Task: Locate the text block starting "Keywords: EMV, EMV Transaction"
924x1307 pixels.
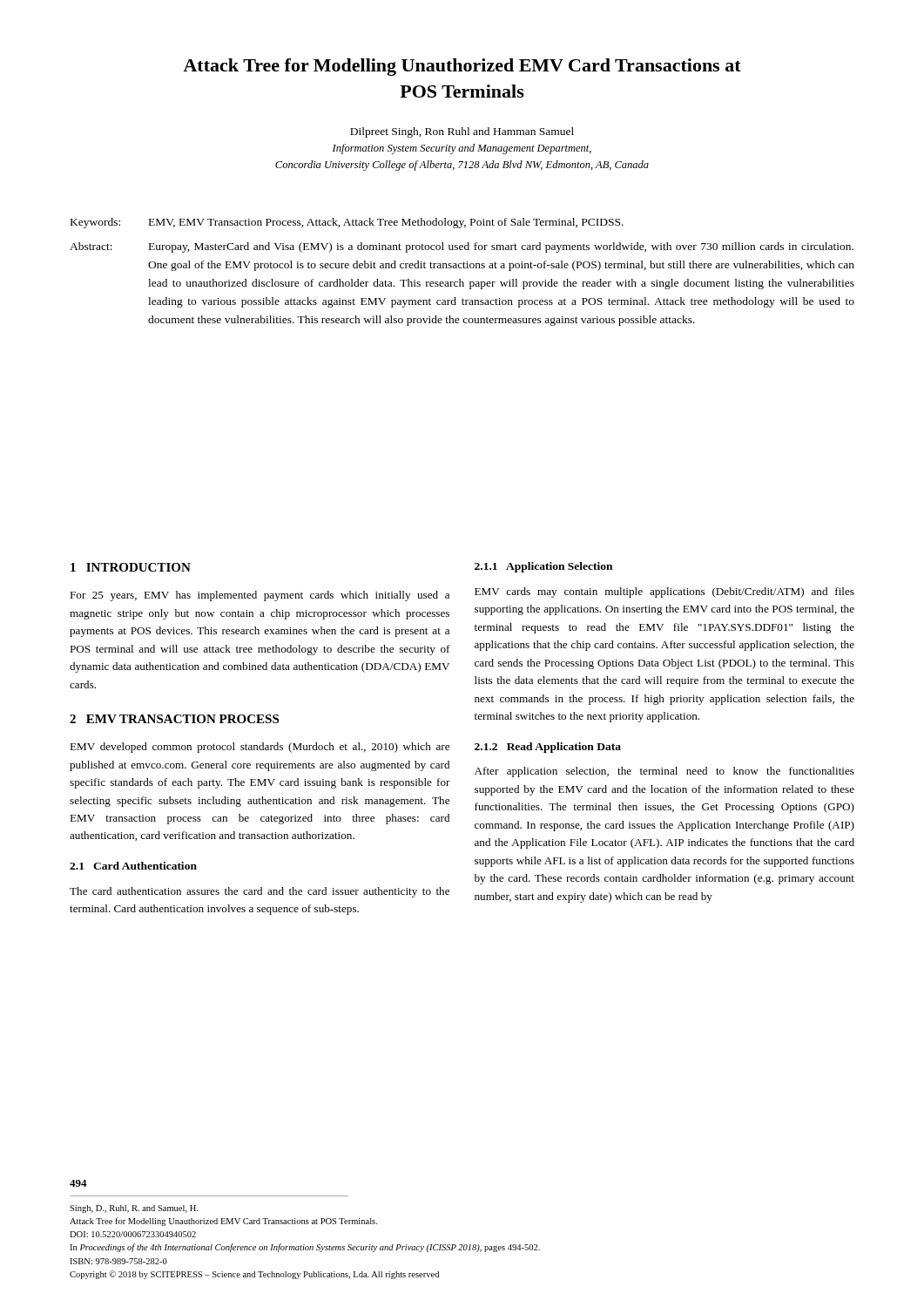Action: tap(347, 222)
